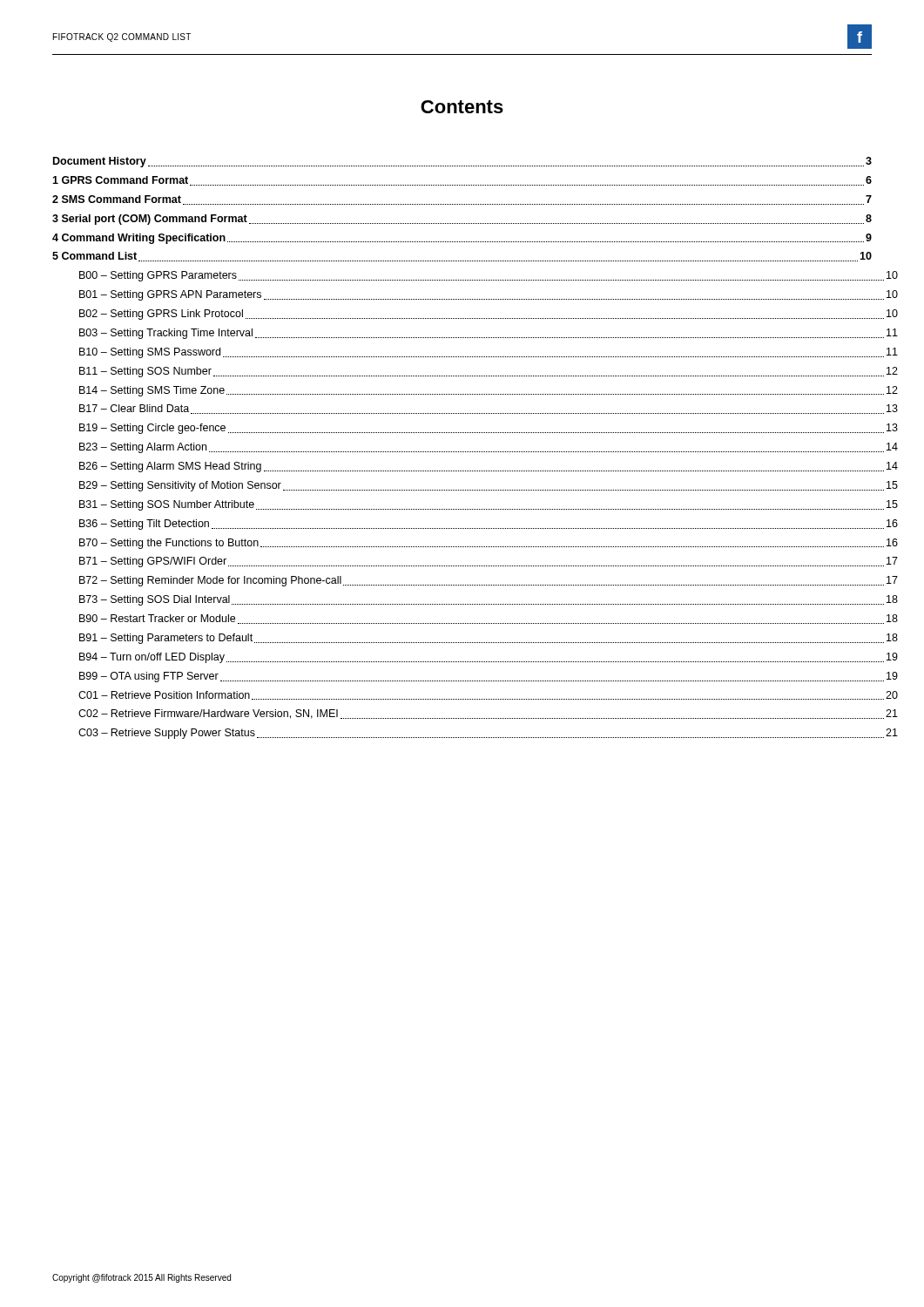
Task: Select the text block starting "B99 – OTA using FTP Server 19"
Action: 488,677
